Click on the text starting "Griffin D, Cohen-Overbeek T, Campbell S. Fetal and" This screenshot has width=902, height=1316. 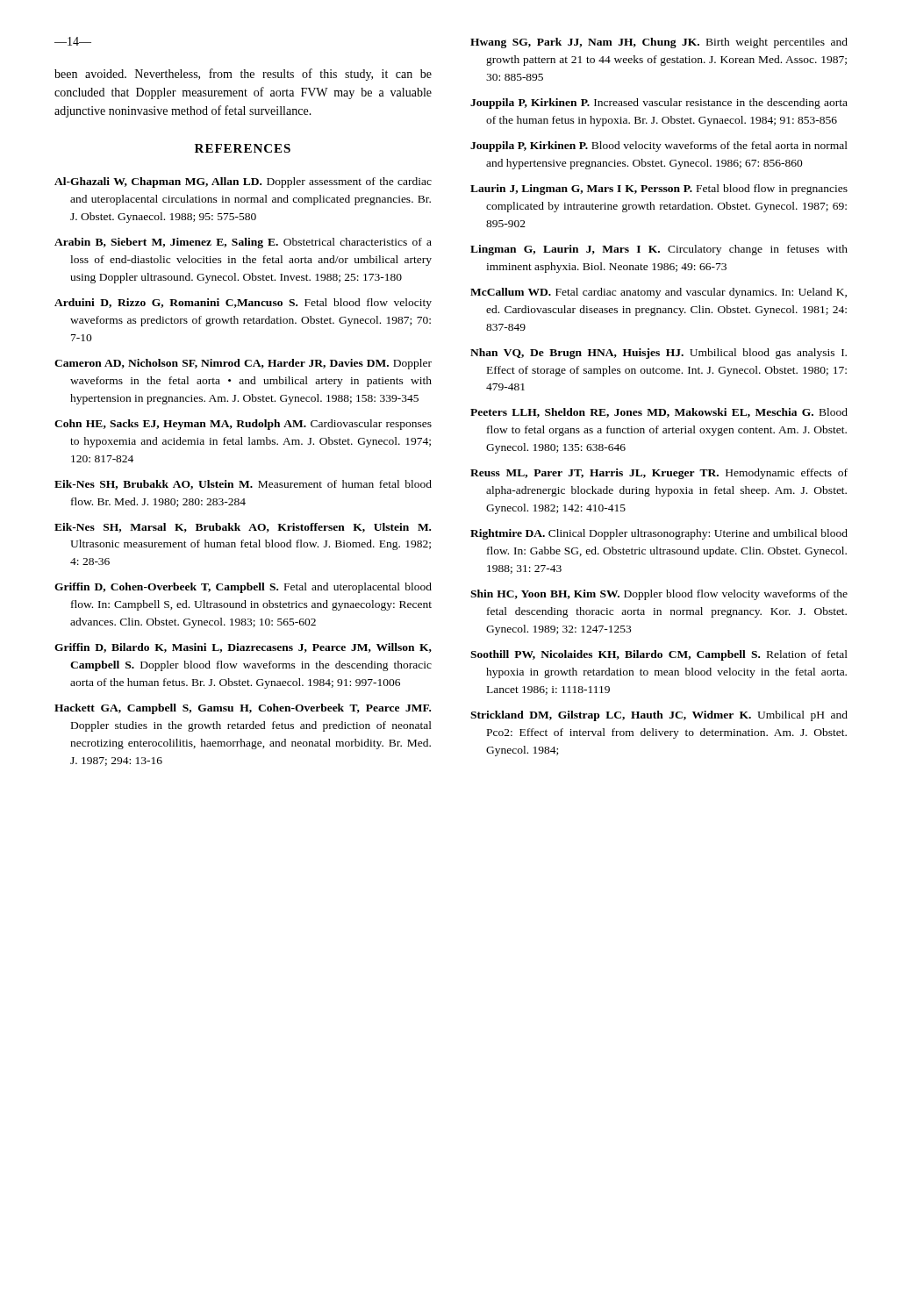(243, 604)
